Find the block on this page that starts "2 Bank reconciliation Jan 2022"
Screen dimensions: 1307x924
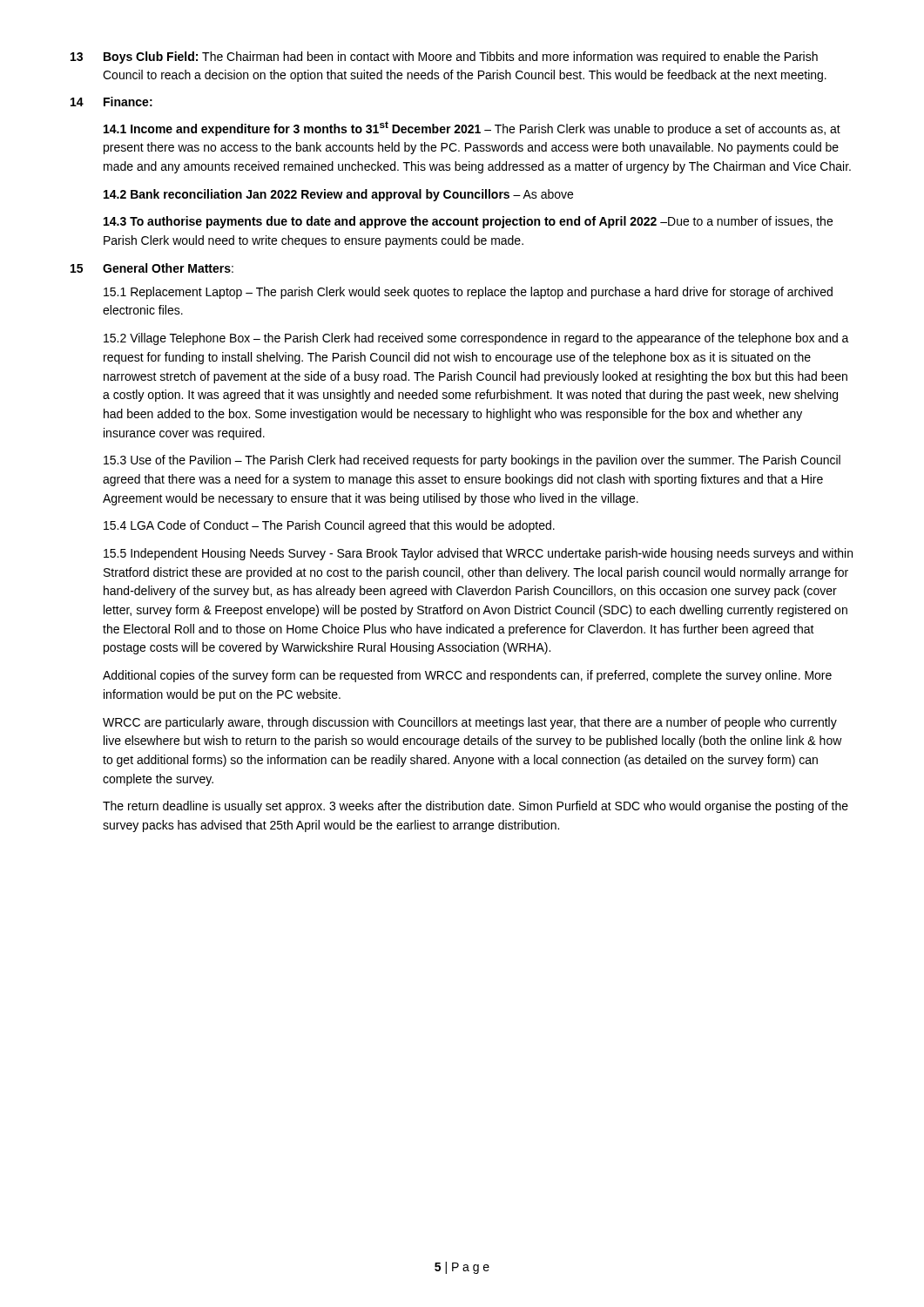tap(338, 194)
